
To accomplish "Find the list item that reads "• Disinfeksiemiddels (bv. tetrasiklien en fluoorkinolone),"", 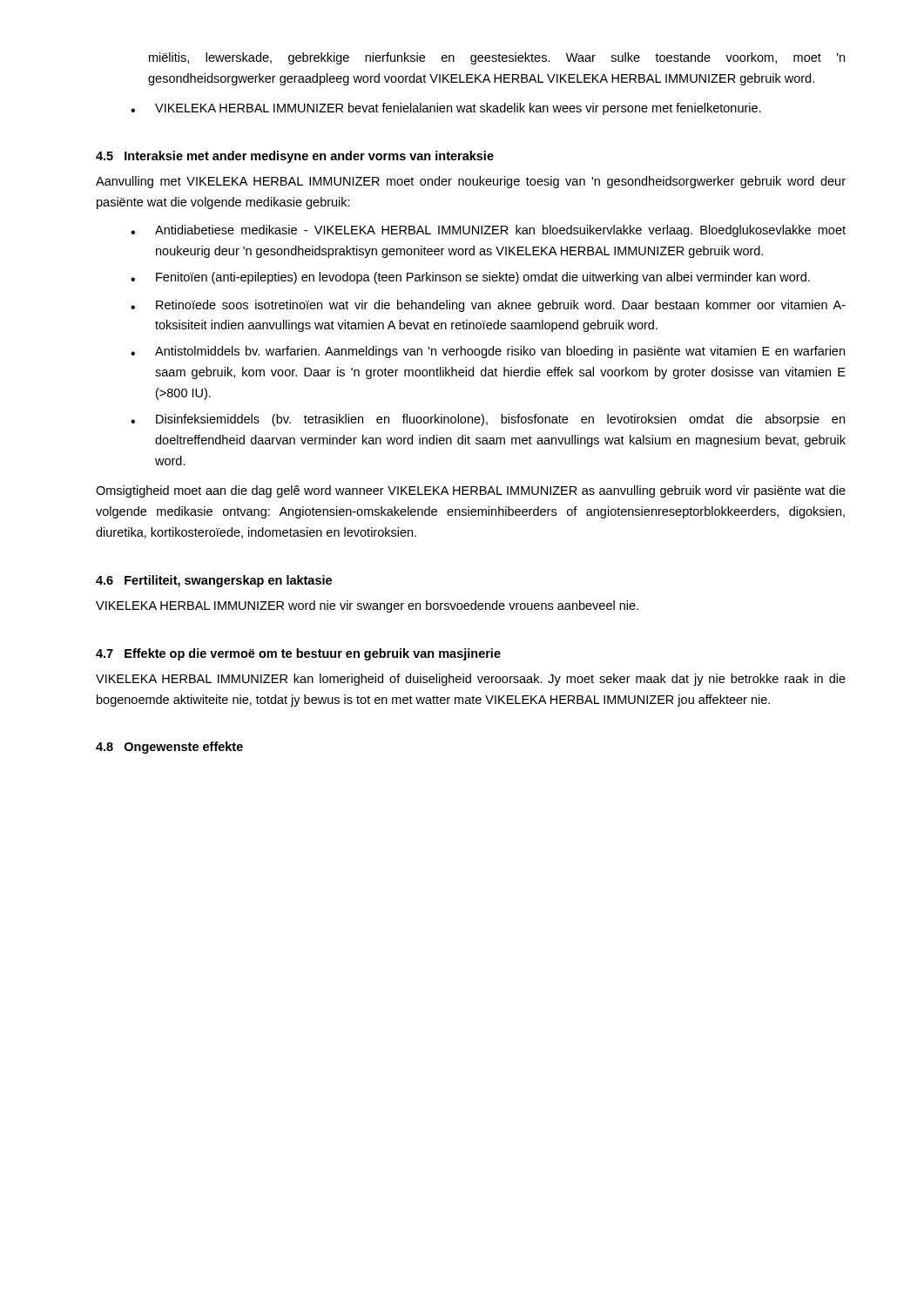I will (488, 441).
